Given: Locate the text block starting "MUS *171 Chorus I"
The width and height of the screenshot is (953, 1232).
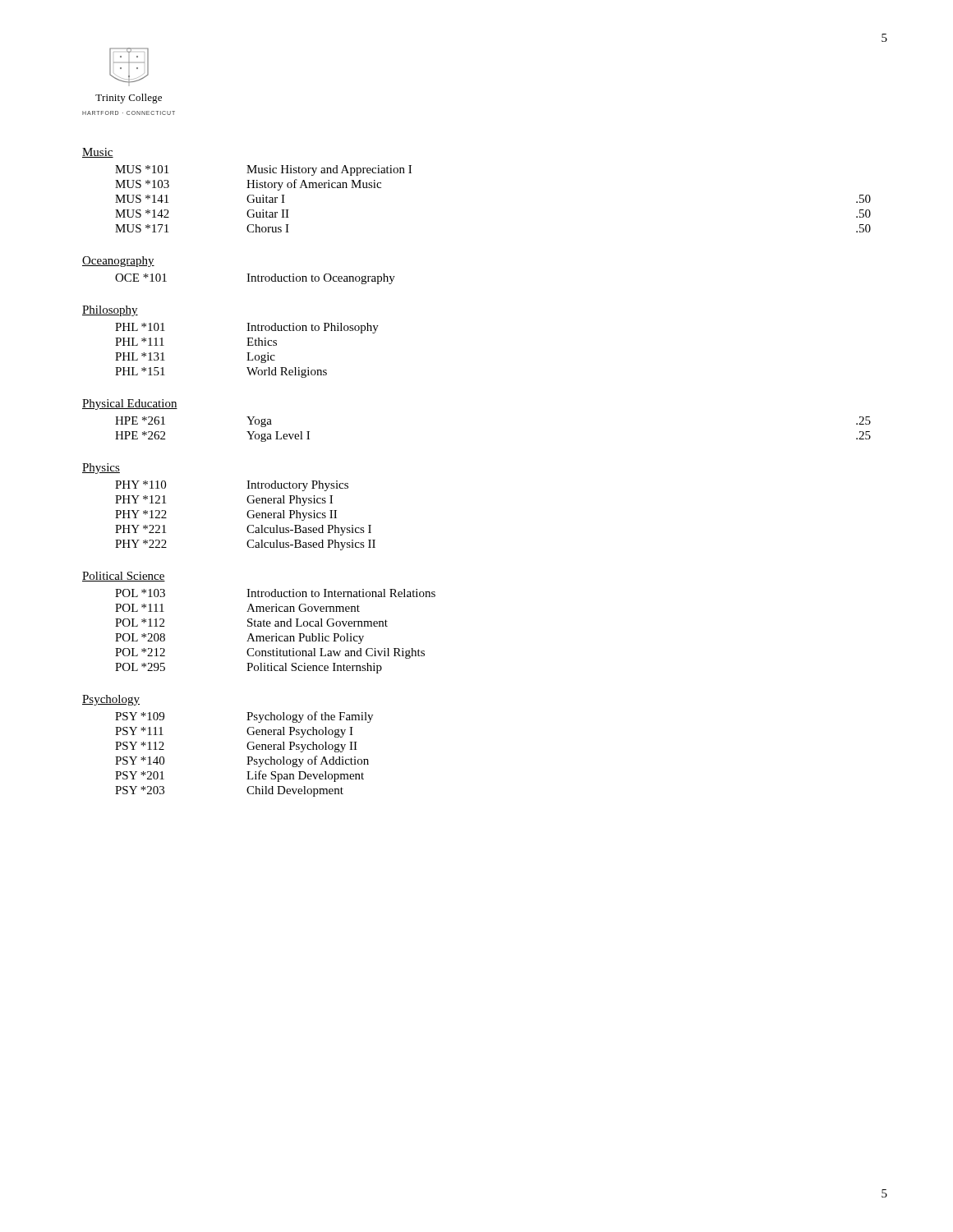Looking at the screenshot, I should (138, 228).
